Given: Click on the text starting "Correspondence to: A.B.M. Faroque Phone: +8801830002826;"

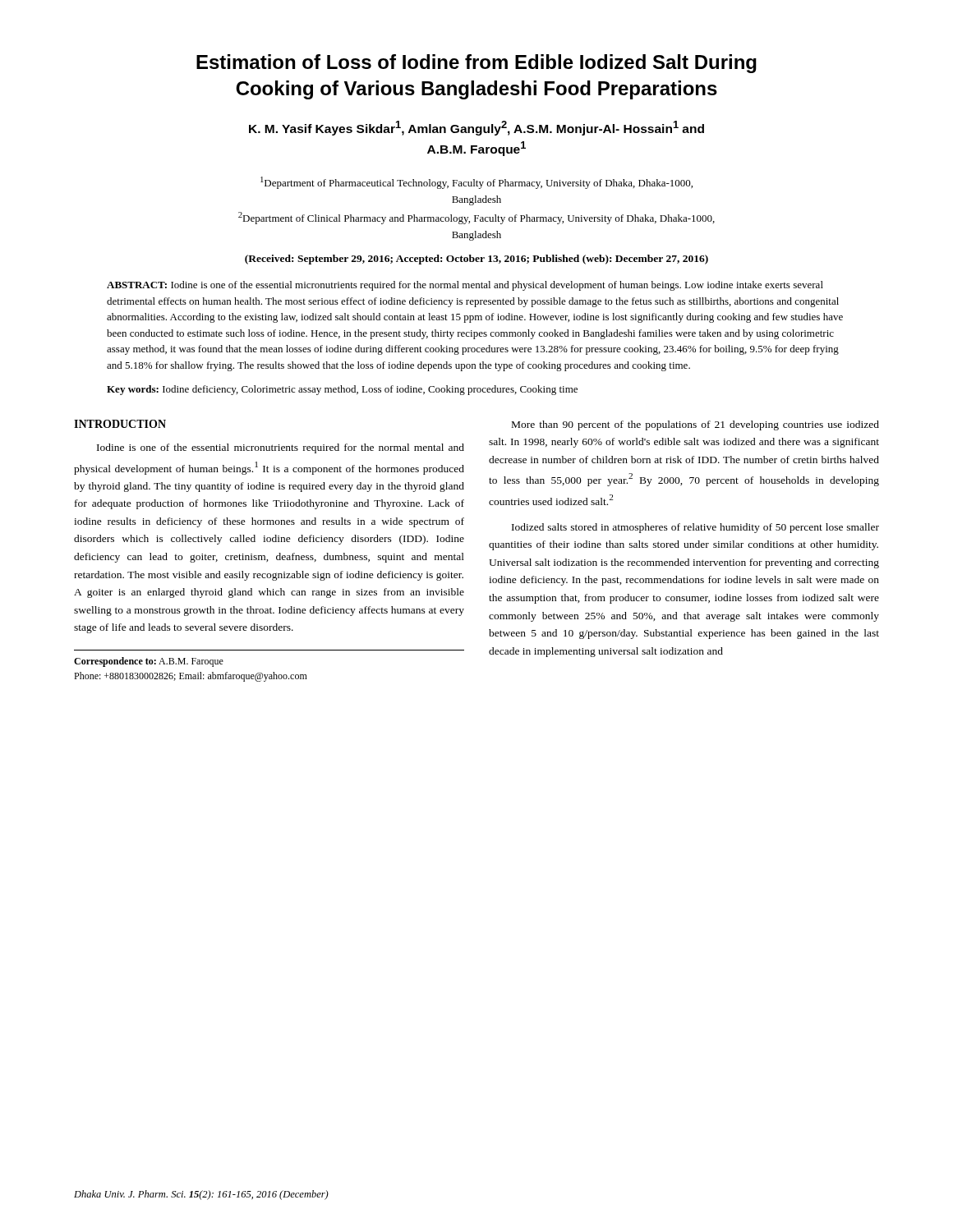Looking at the screenshot, I should (191, 669).
